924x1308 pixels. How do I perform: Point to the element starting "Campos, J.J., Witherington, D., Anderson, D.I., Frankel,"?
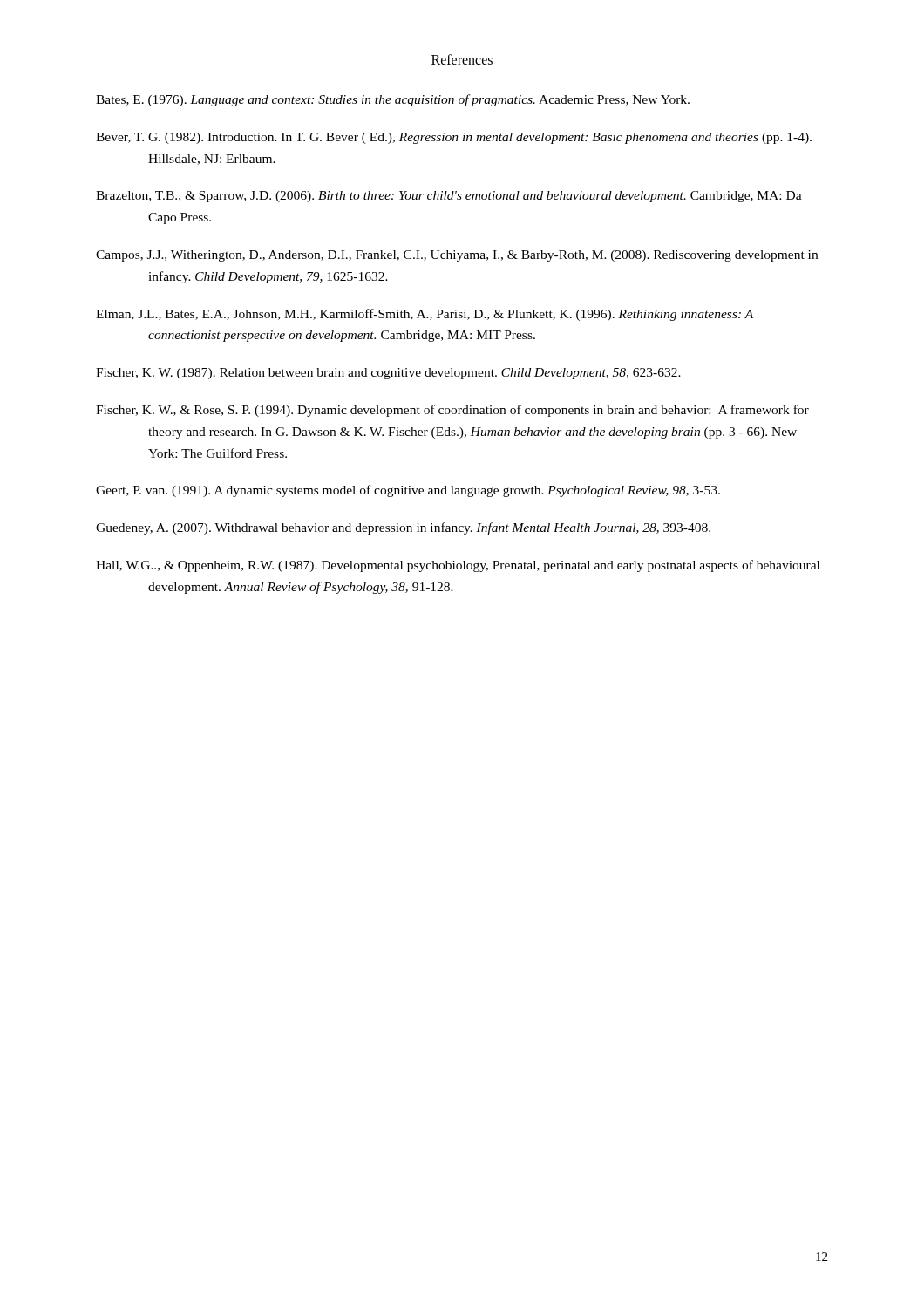pyautogui.click(x=457, y=265)
